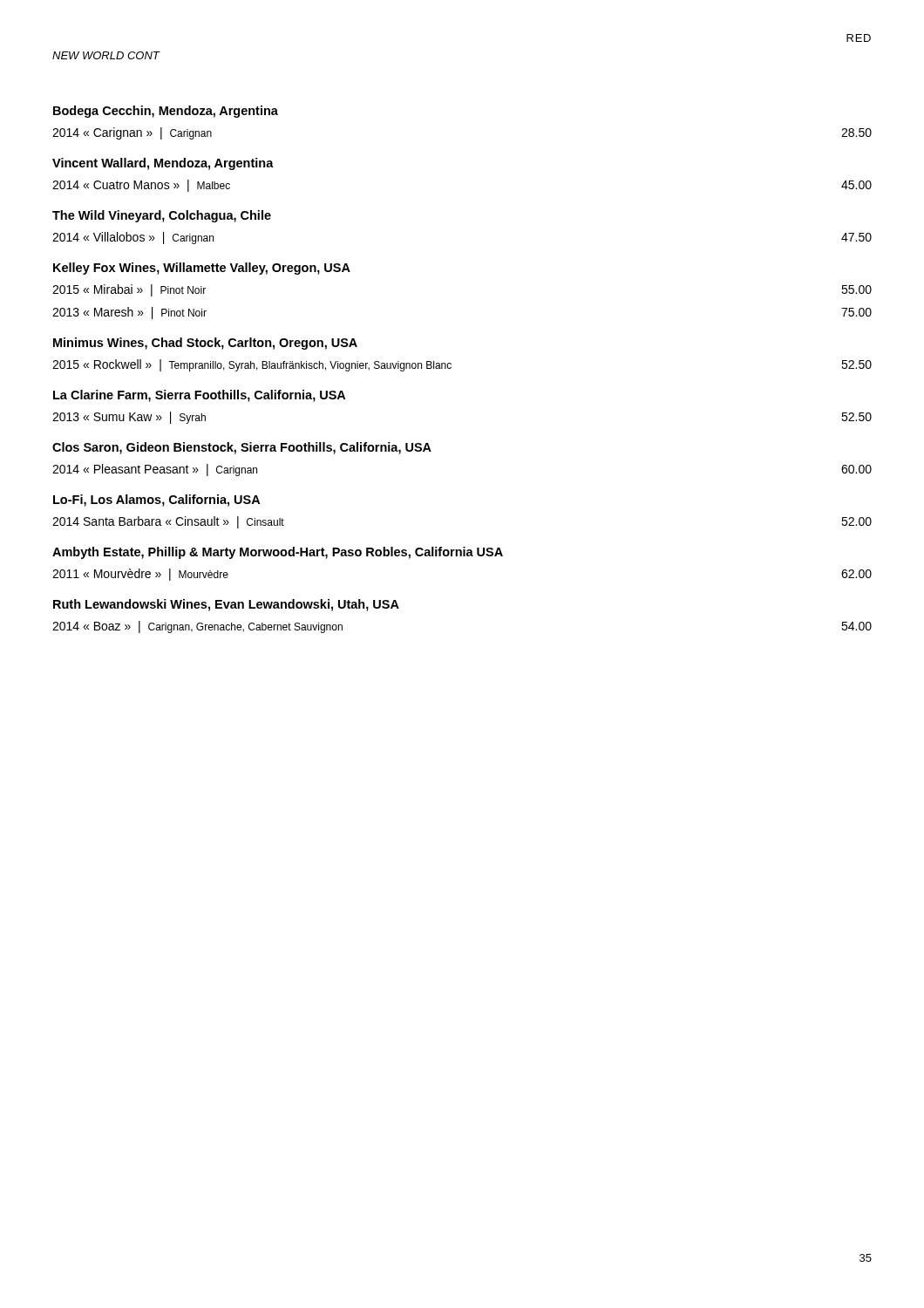Click on the region starting "2014 « Villalobos » | Carignan 47.50"
Viewport: 924px width, 1308px height.
[x=134, y=238]
